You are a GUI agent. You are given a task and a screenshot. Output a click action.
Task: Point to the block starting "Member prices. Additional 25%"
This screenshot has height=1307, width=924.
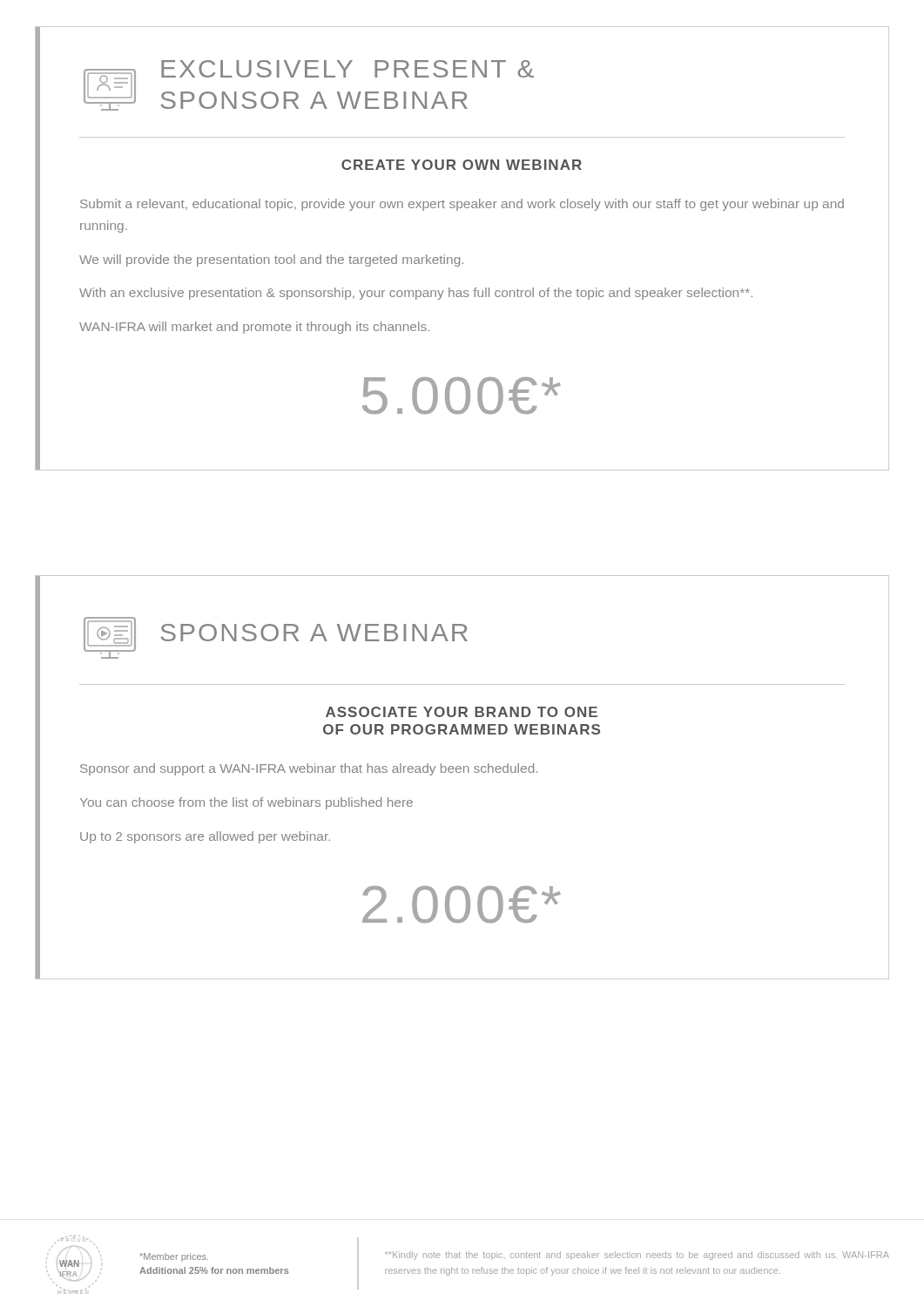tap(214, 1263)
